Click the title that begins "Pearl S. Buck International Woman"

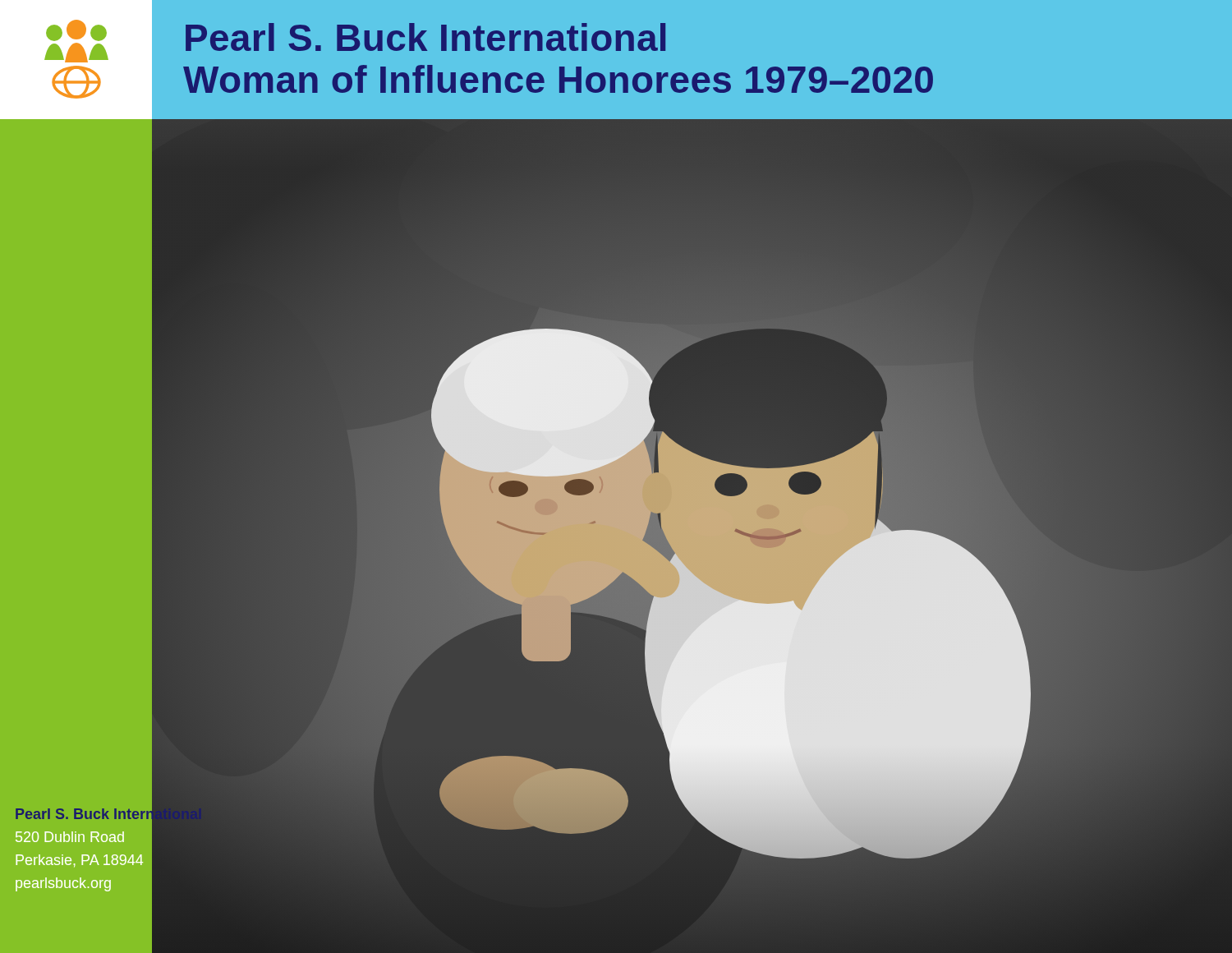pyautogui.click(x=708, y=60)
